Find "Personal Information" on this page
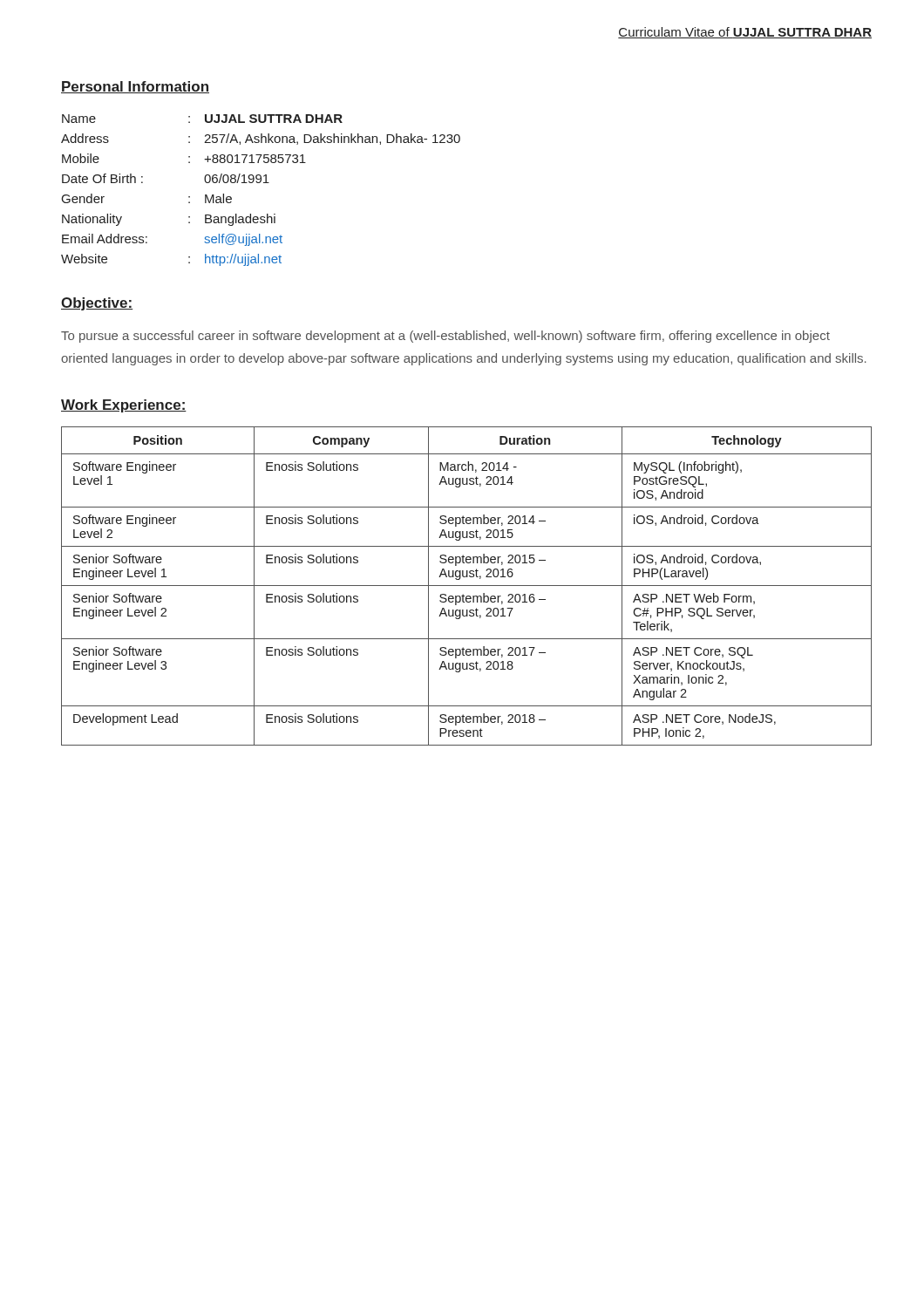This screenshot has height=1308, width=924. pos(135,87)
